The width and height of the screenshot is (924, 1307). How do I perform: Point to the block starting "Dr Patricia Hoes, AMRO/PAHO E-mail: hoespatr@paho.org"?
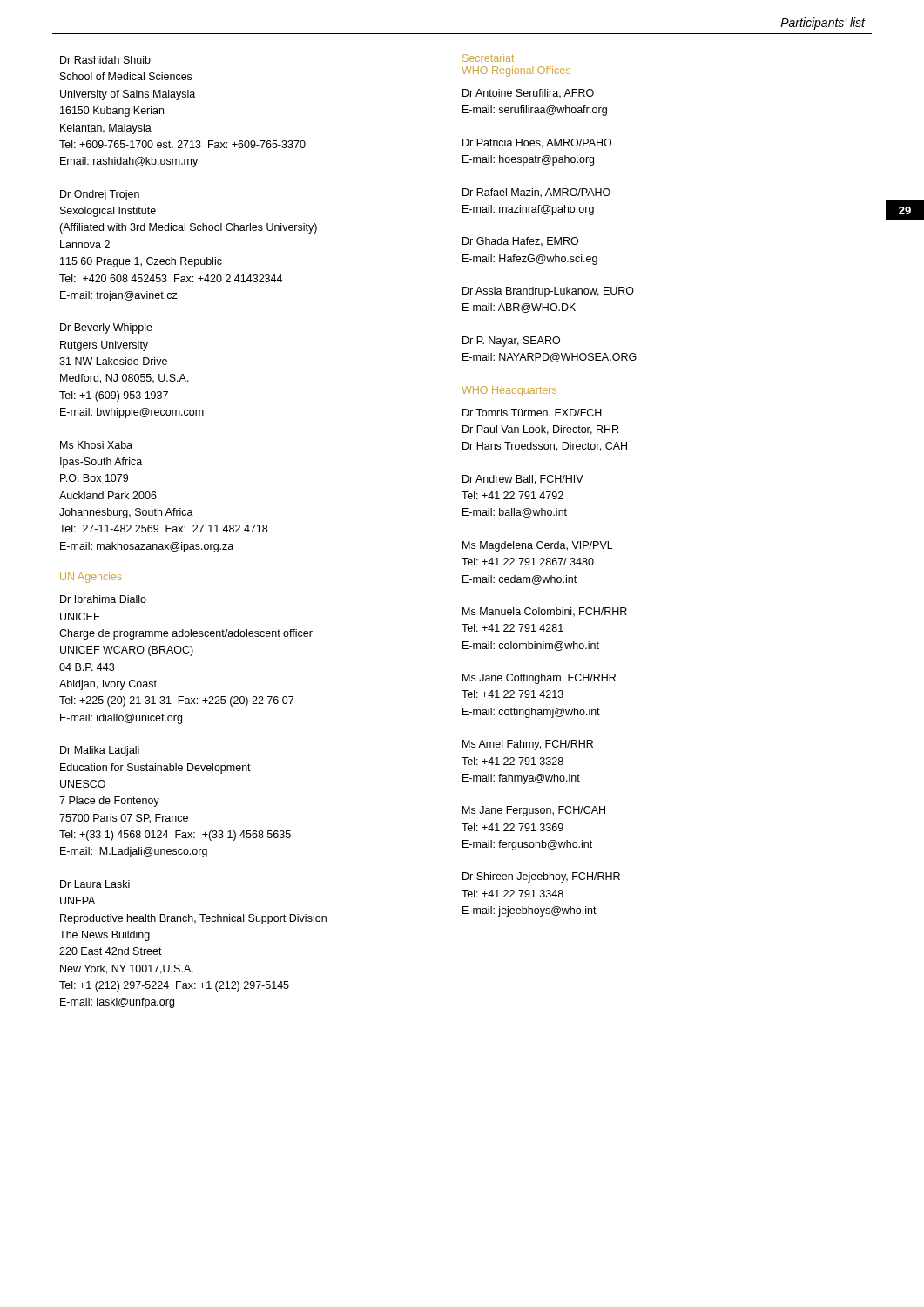(537, 143)
